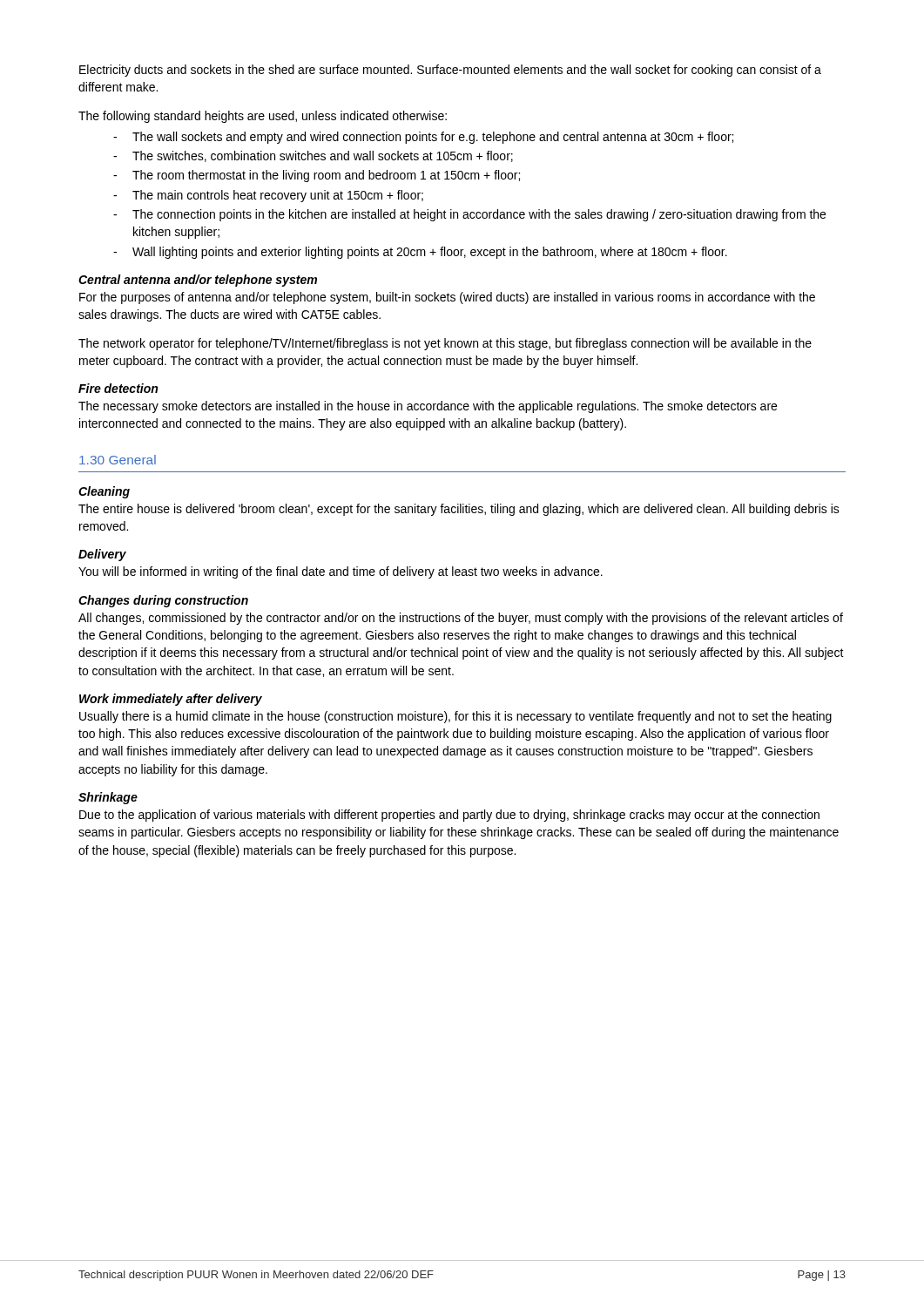
Task: Click on the text block that reads "Electricity ducts and sockets in the"
Action: (450, 79)
